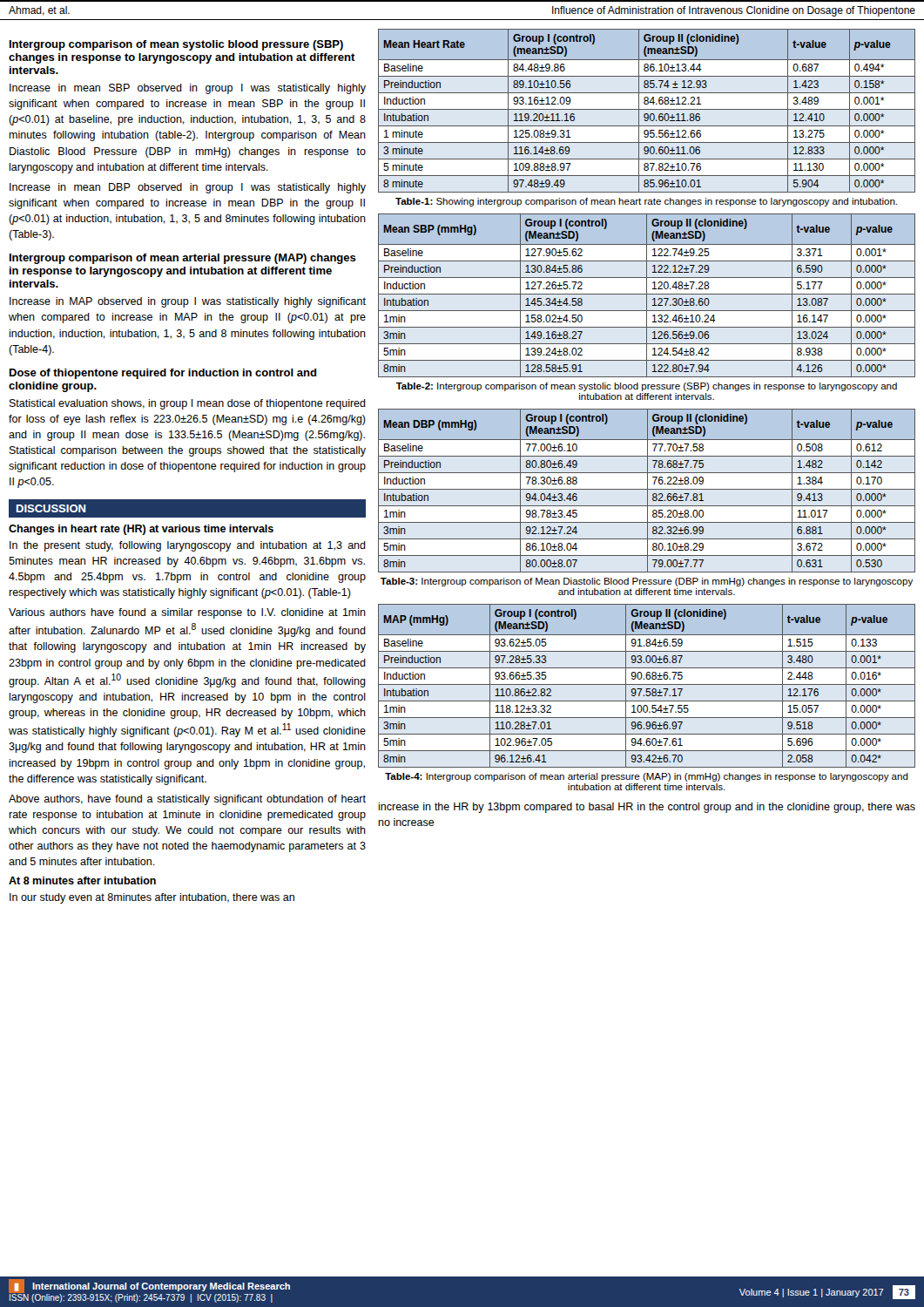Find the text block with the text "Statistical evaluation shows,"

point(187,443)
